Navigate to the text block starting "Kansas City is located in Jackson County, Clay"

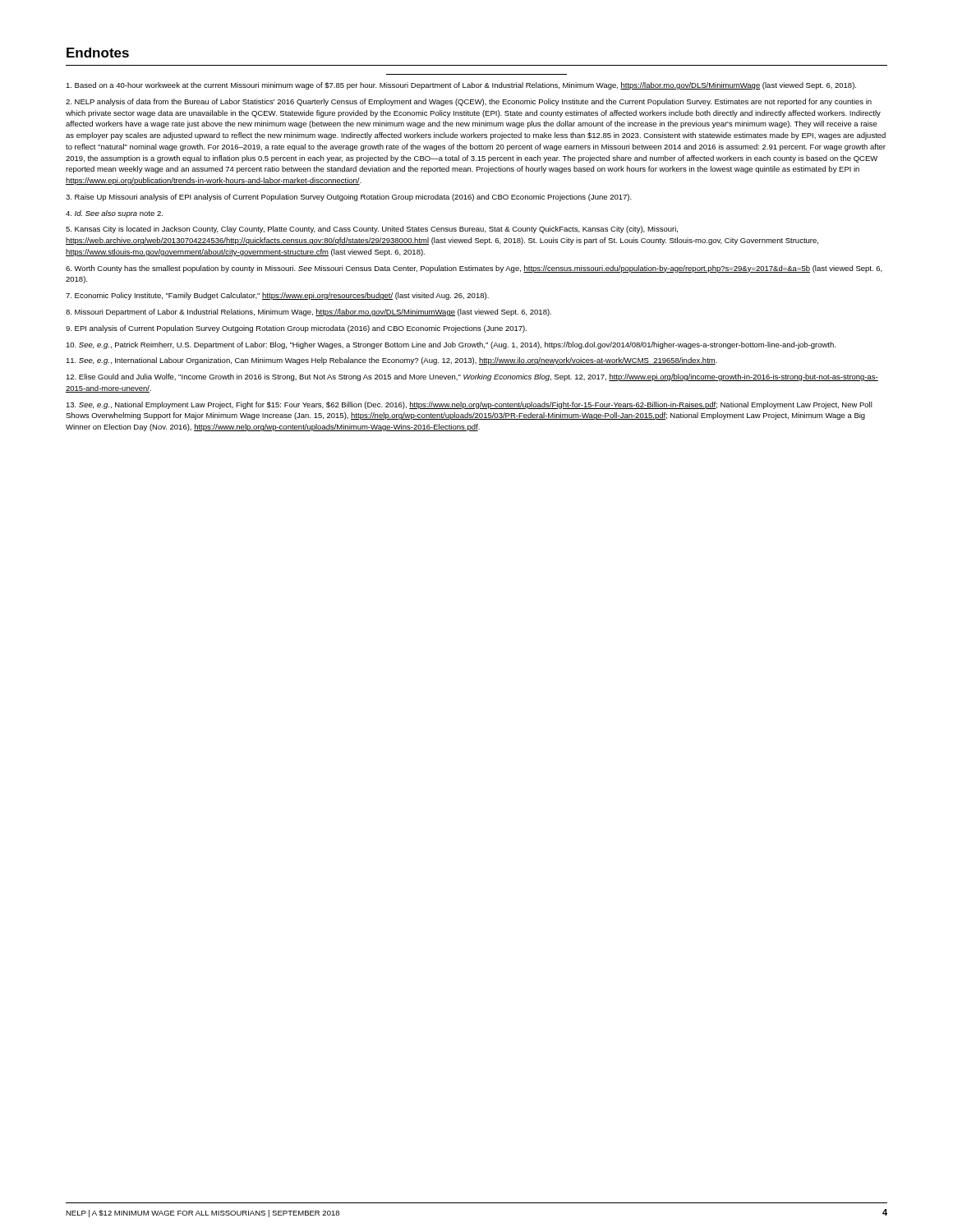pyautogui.click(x=442, y=240)
